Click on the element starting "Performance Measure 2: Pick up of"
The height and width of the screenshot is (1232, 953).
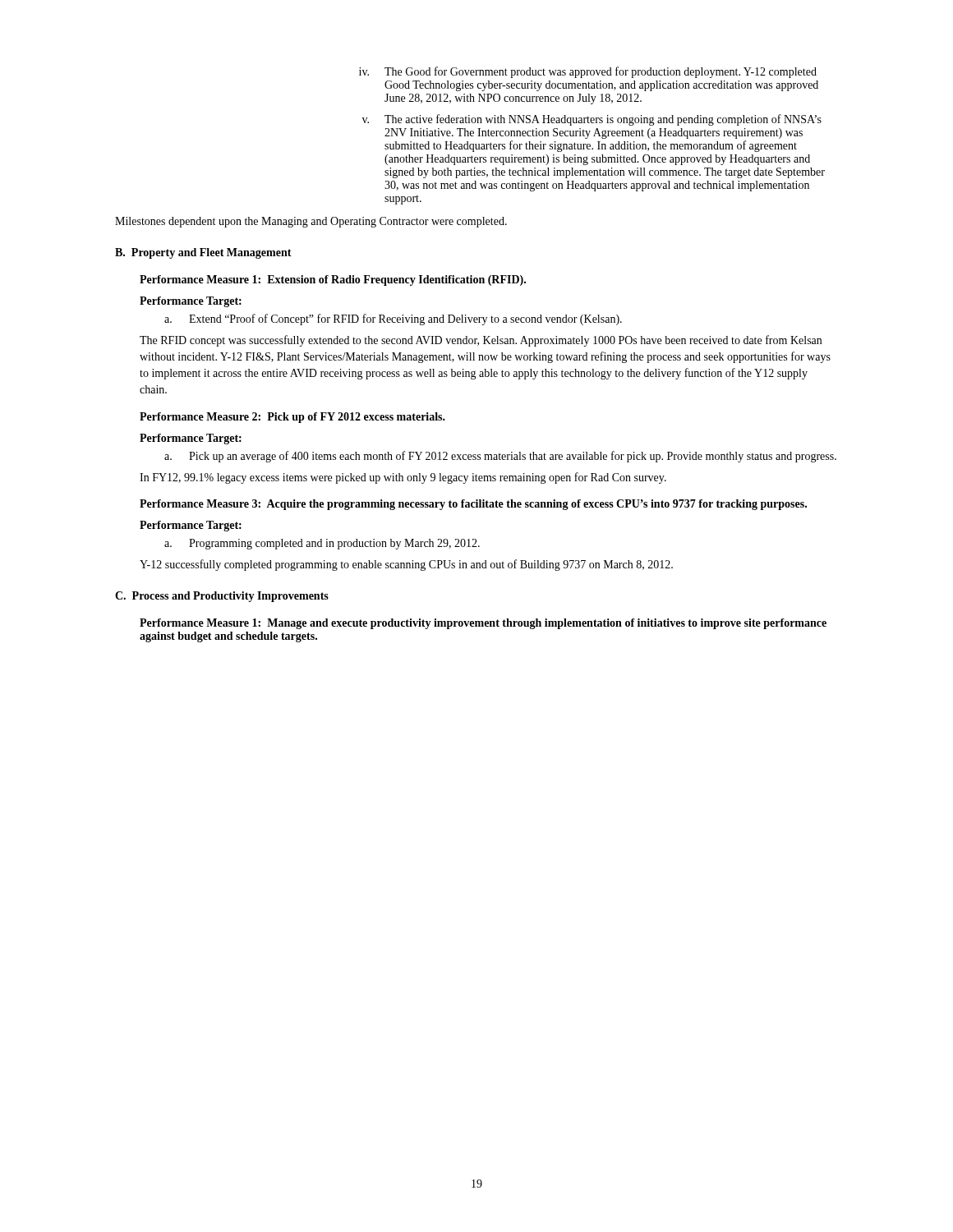pos(293,417)
